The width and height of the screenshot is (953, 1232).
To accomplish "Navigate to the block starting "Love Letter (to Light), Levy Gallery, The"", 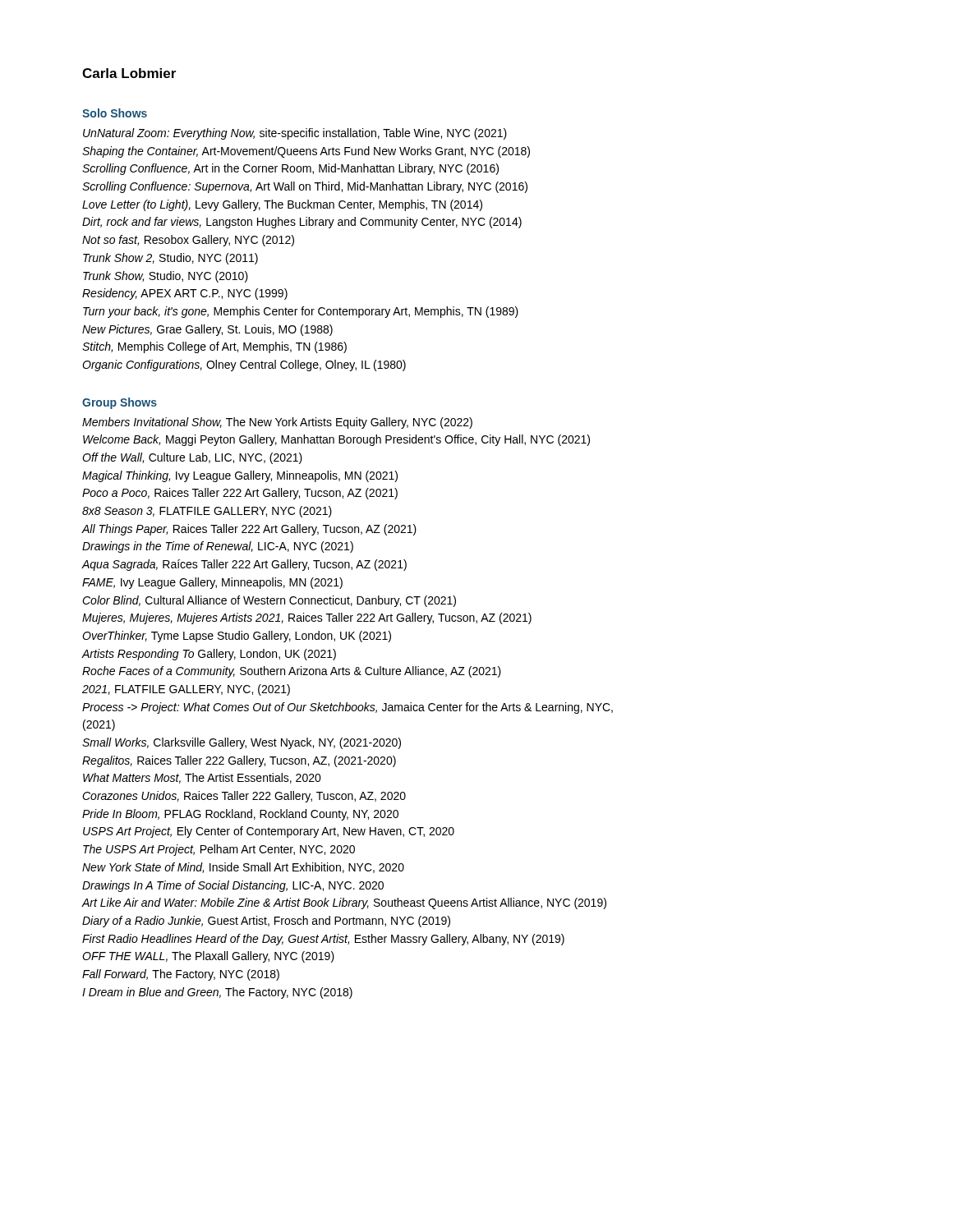I will 283,204.
